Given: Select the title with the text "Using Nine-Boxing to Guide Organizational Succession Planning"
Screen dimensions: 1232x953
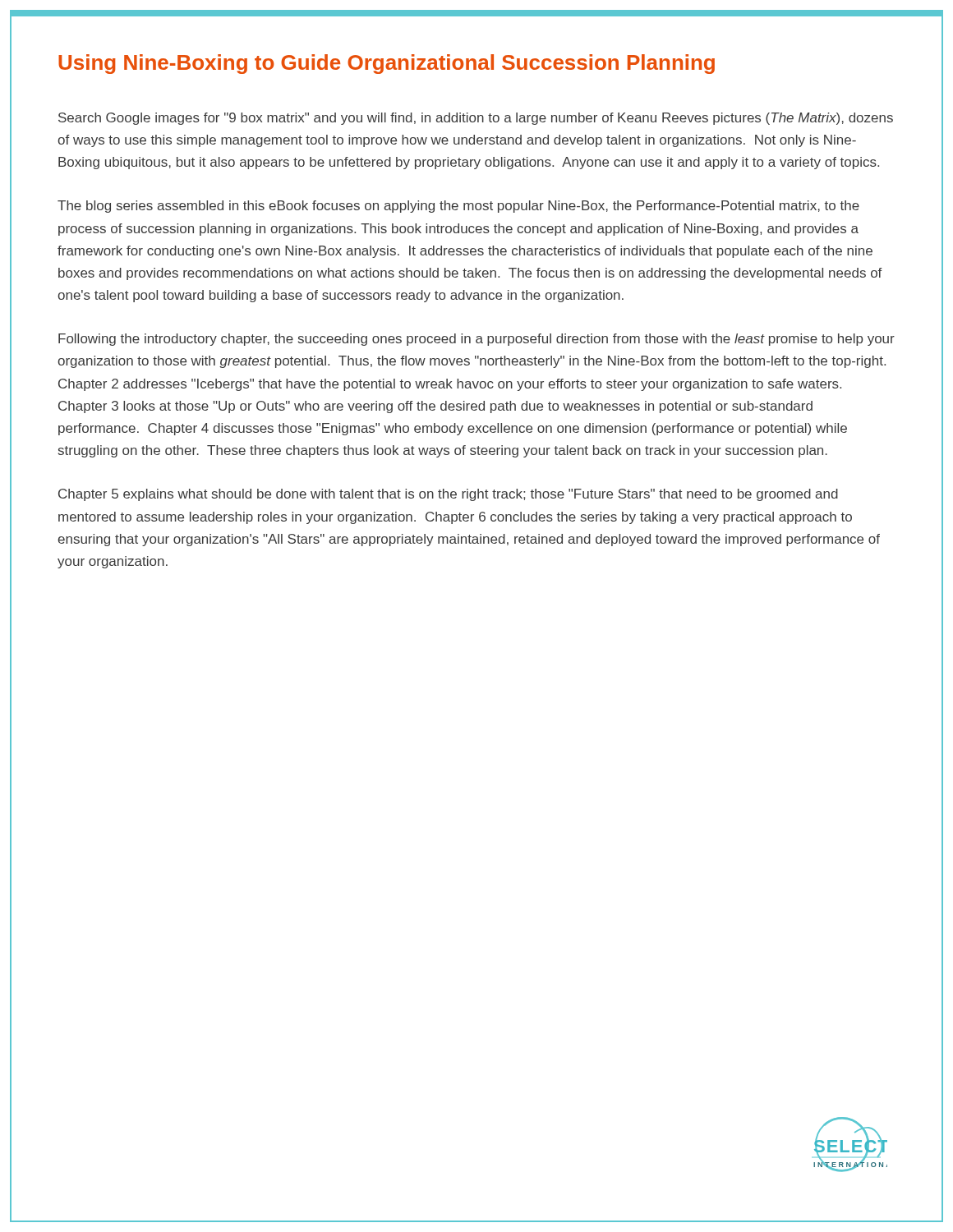Looking at the screenshot, I should pos(387,62).
